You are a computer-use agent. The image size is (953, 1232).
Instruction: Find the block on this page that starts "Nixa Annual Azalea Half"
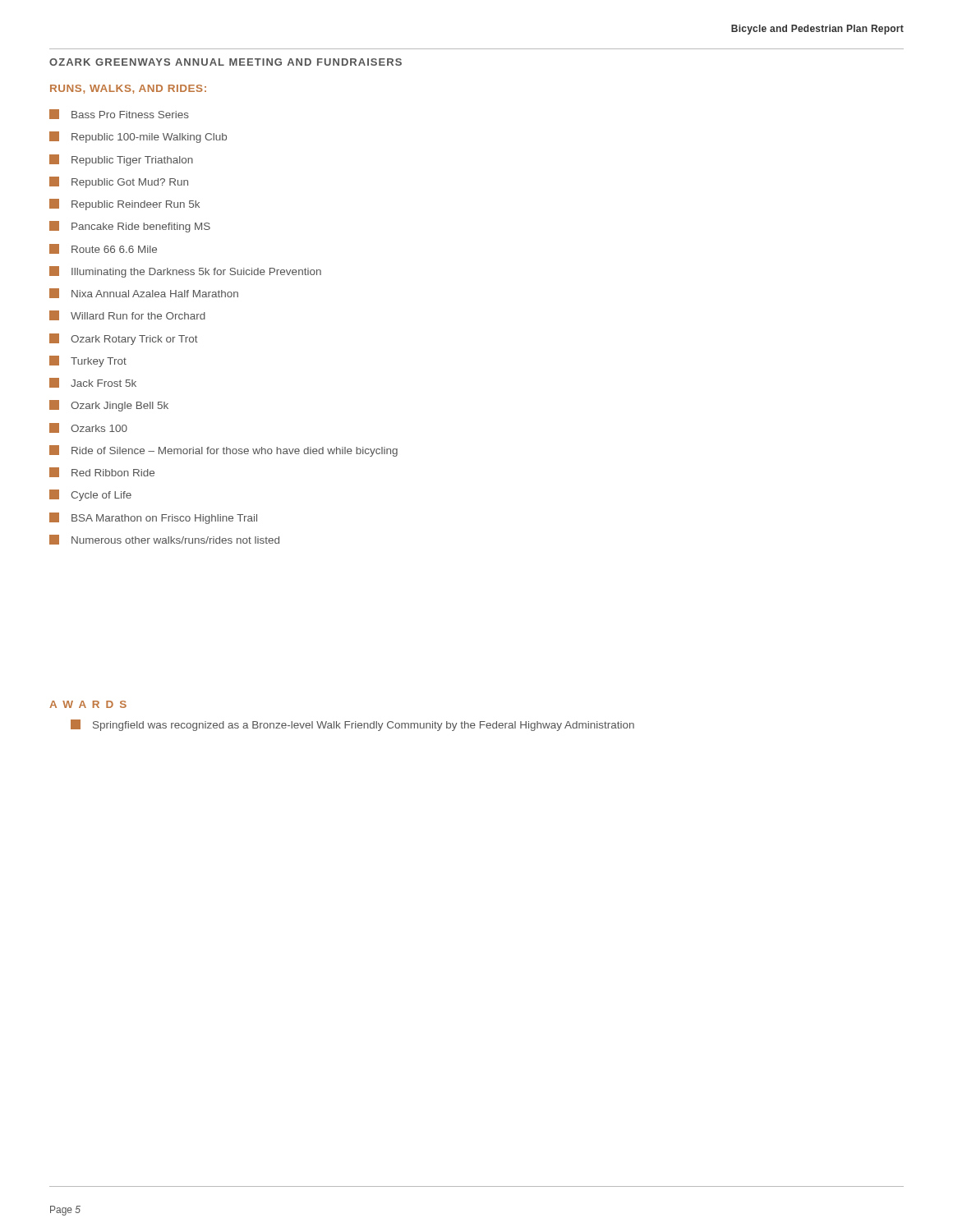point(144,294)
